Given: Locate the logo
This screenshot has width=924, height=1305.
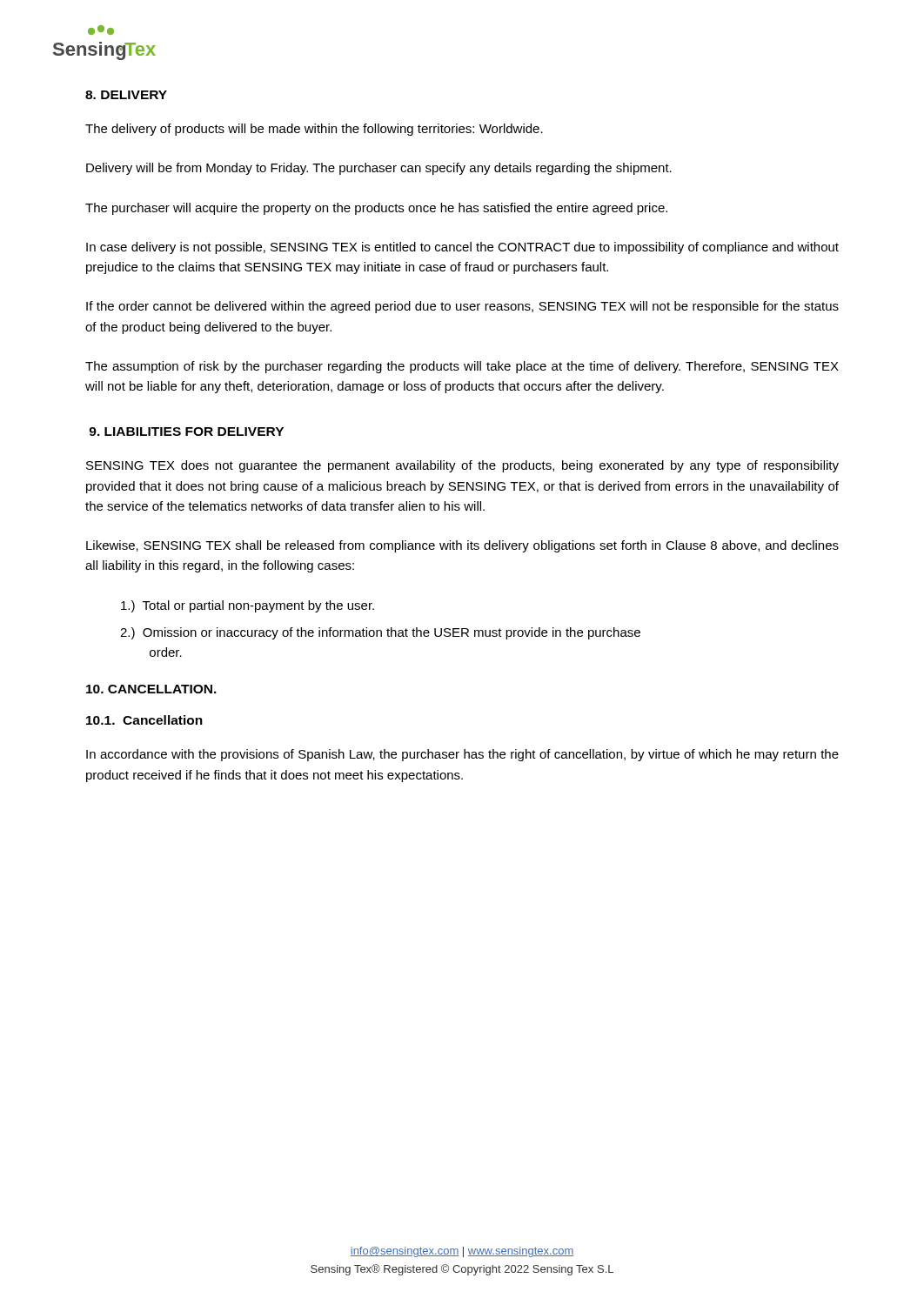Looking at the screenshot, I should [109, 48].
